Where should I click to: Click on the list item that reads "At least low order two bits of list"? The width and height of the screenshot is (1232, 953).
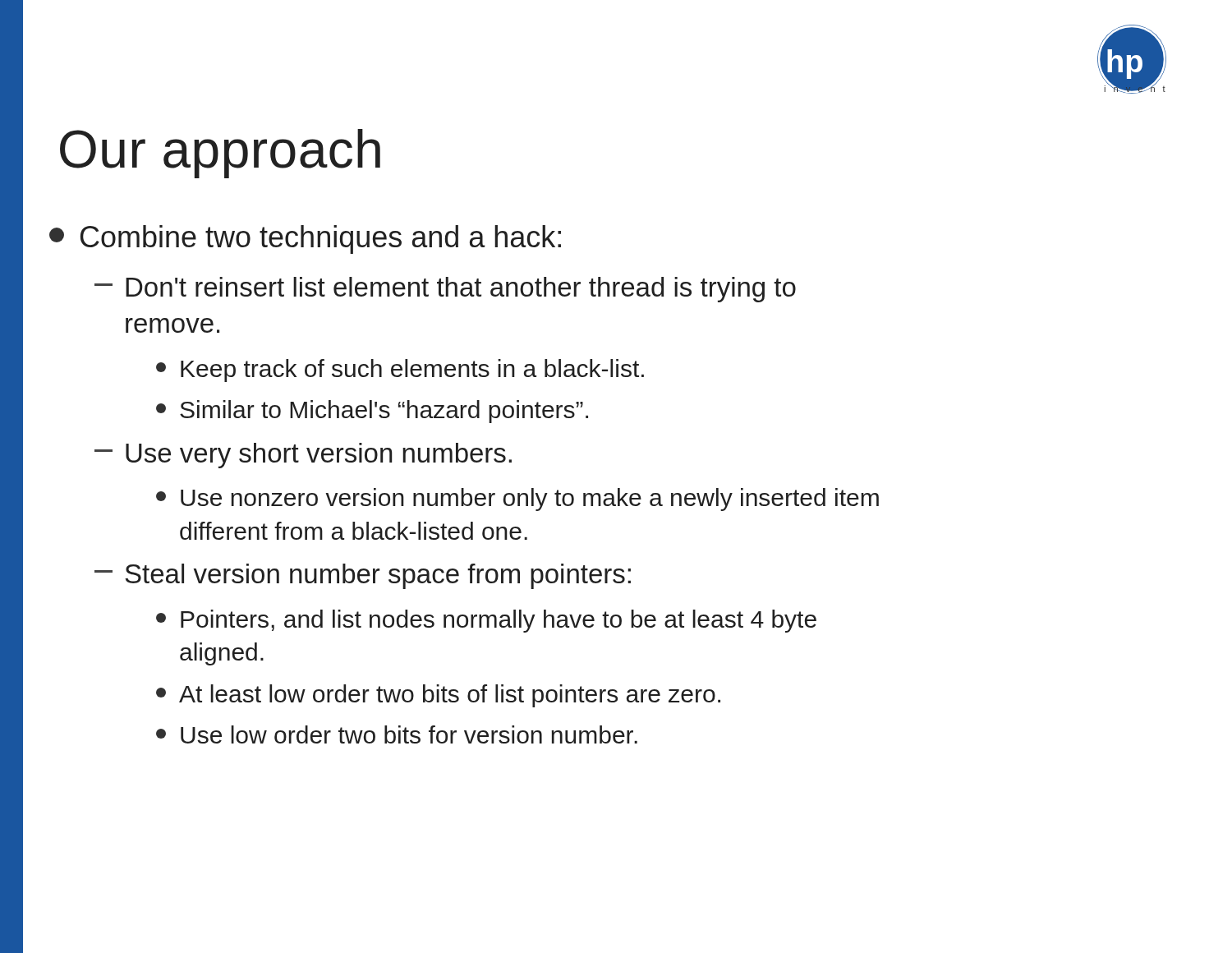[669, 694]
